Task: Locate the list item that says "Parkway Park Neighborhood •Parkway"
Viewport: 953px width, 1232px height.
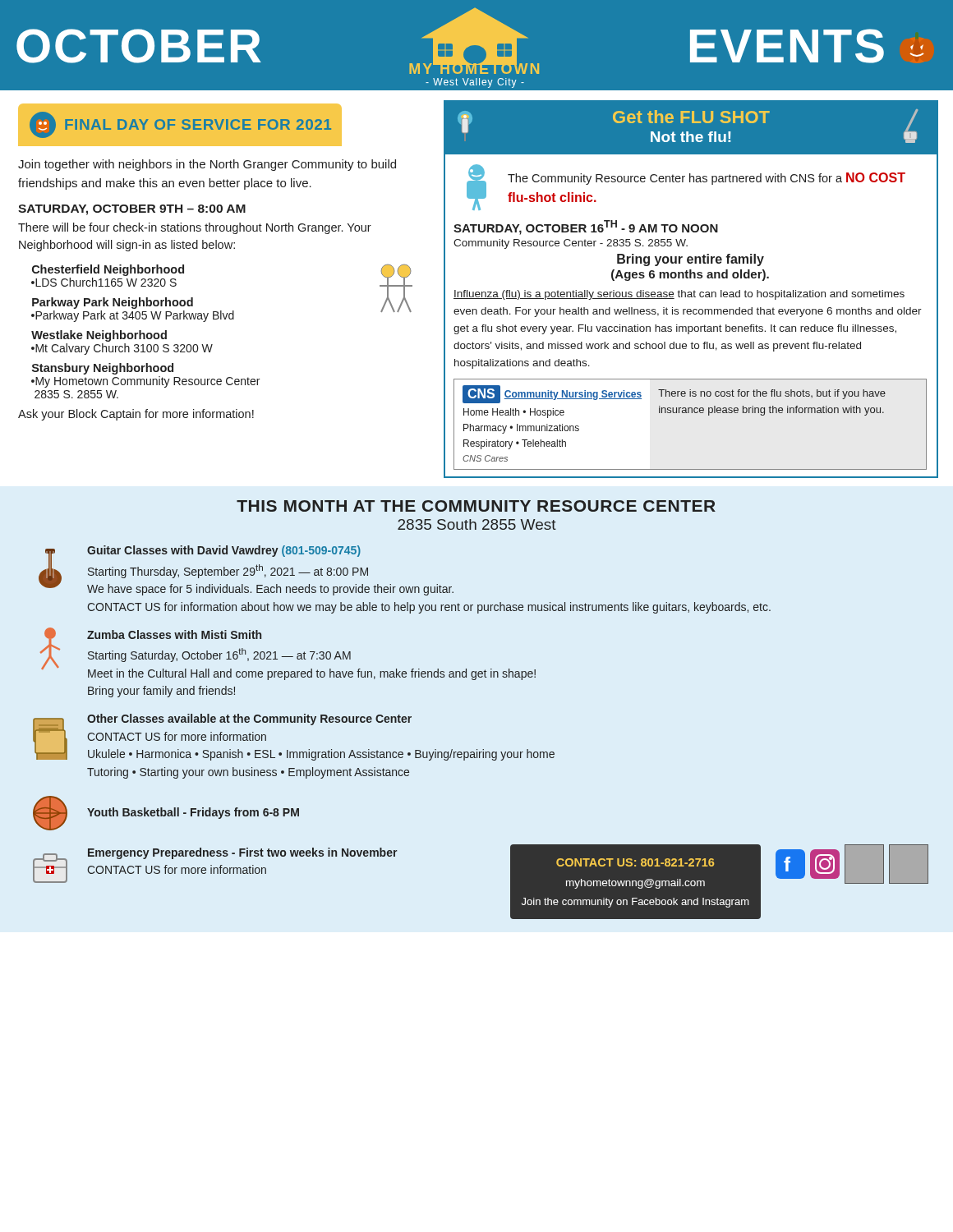Action: (x=191, y=309)
